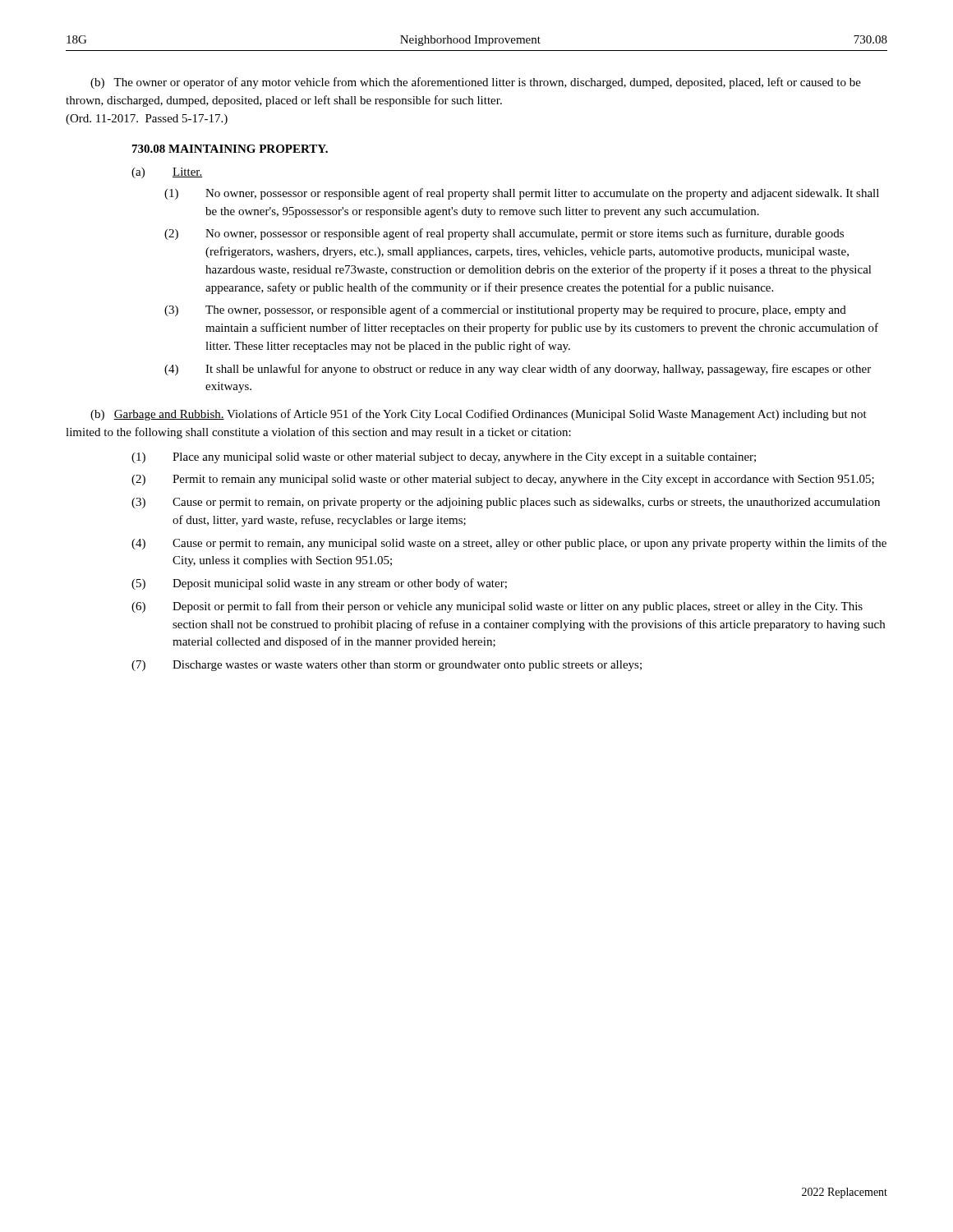Click on the passage starting "(b) Garbage and Rubbish. Violations"
The height and width of the screenshot is (1232, 953).
pos(466,423)
